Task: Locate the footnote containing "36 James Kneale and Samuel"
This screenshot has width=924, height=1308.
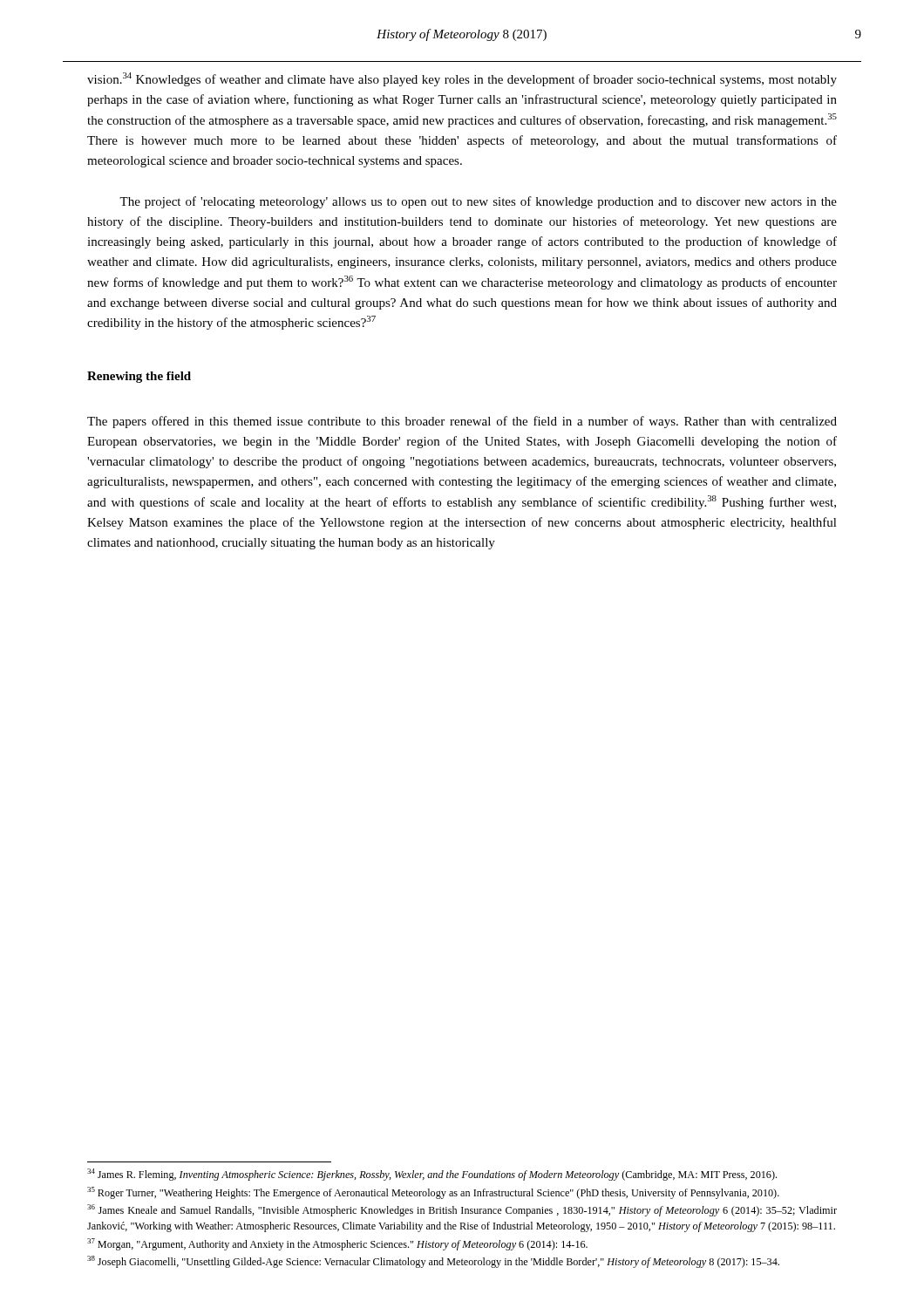Action: [x=462, y=1218]
